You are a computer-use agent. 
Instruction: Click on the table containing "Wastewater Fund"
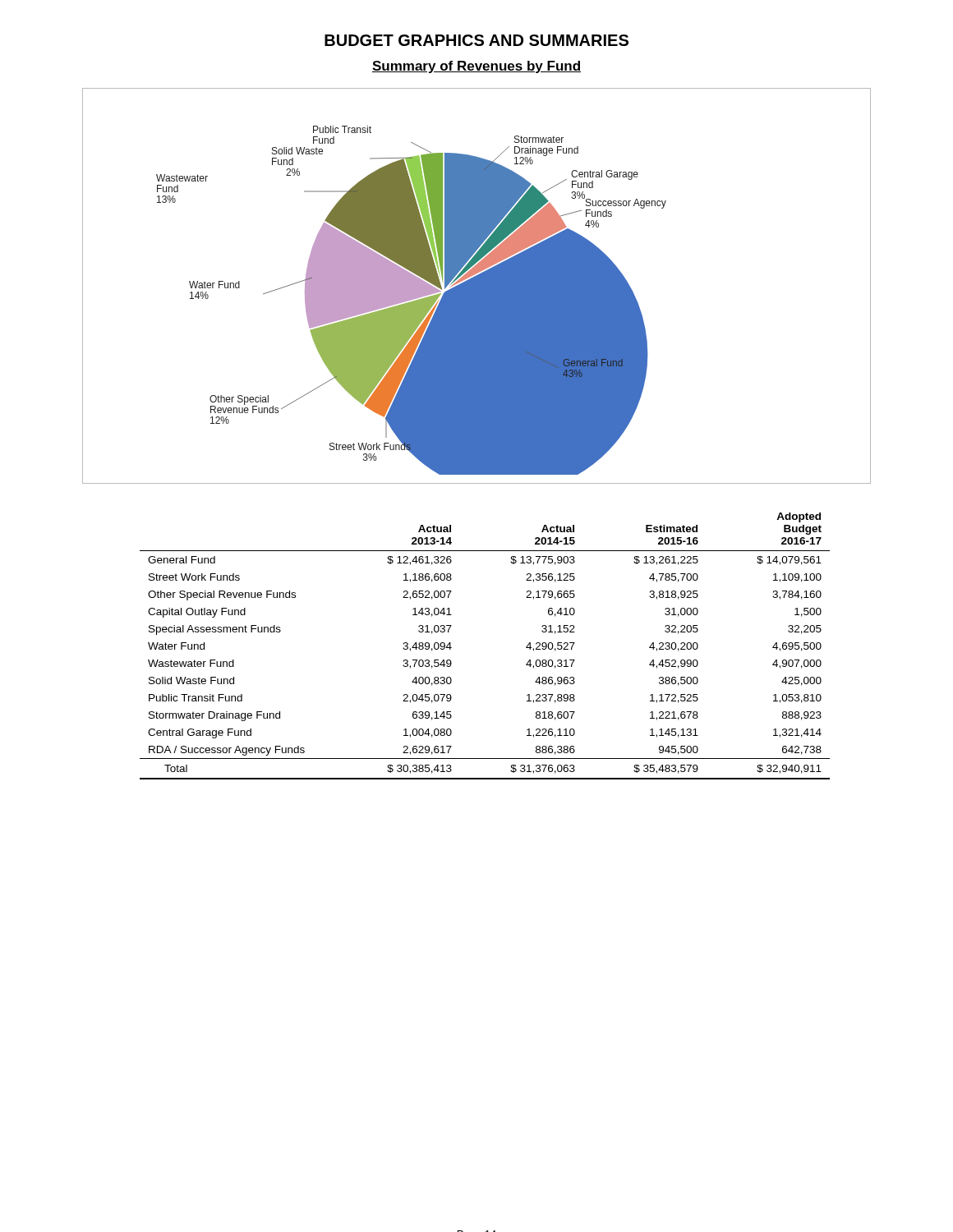[x=476, y=643]
